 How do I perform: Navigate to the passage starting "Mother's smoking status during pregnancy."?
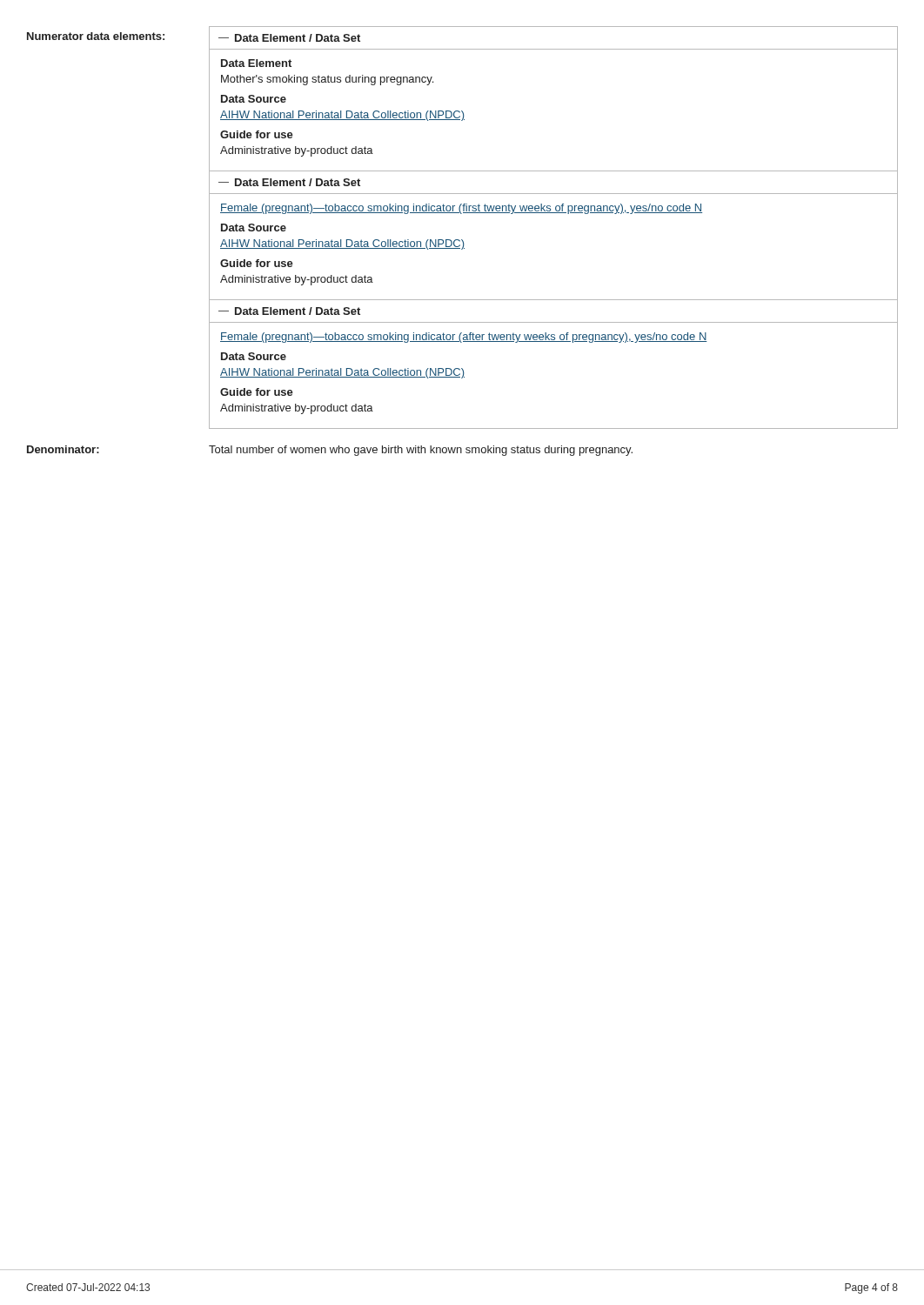pos(327,79)
